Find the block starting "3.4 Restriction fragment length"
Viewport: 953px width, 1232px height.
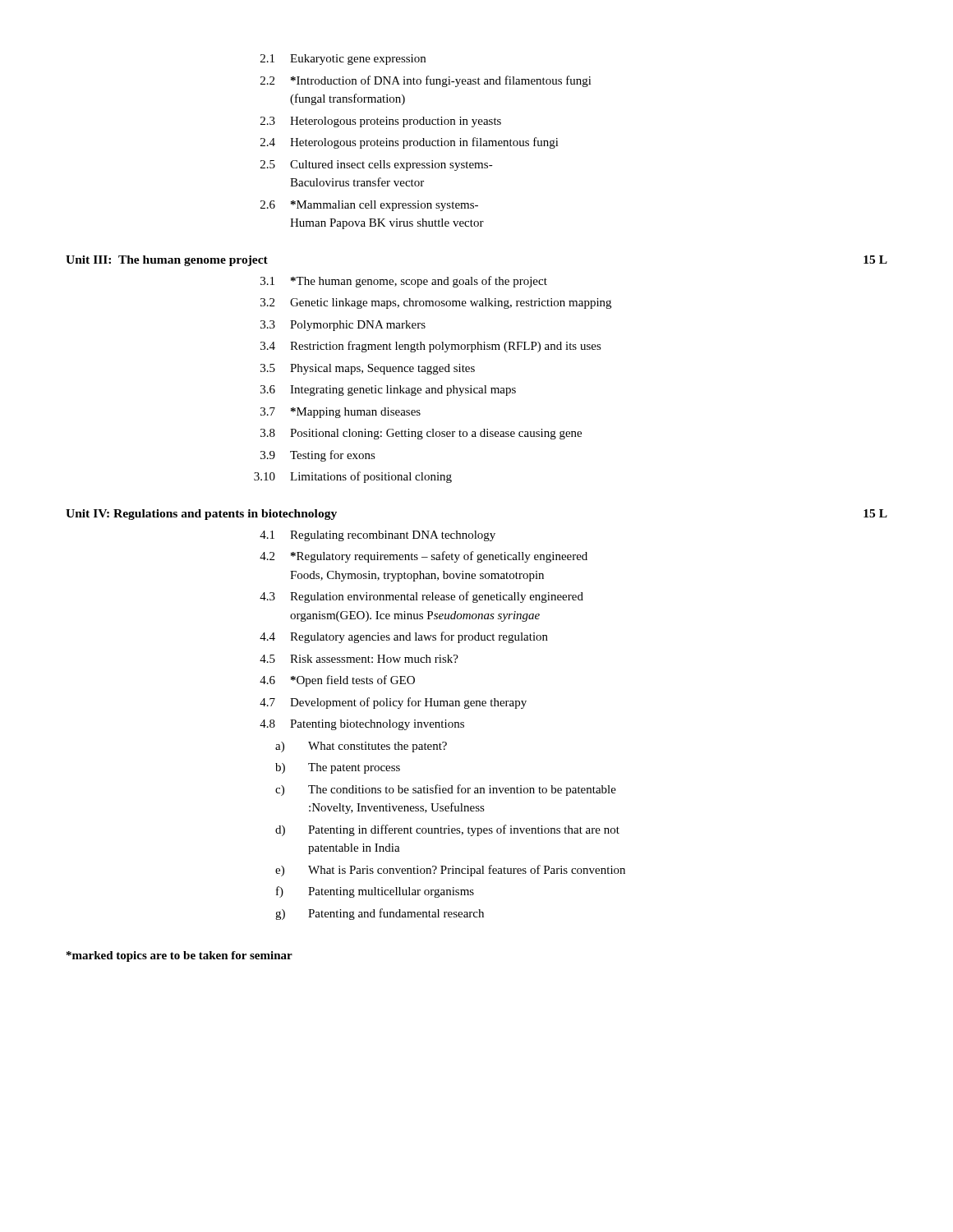[559, 346]
